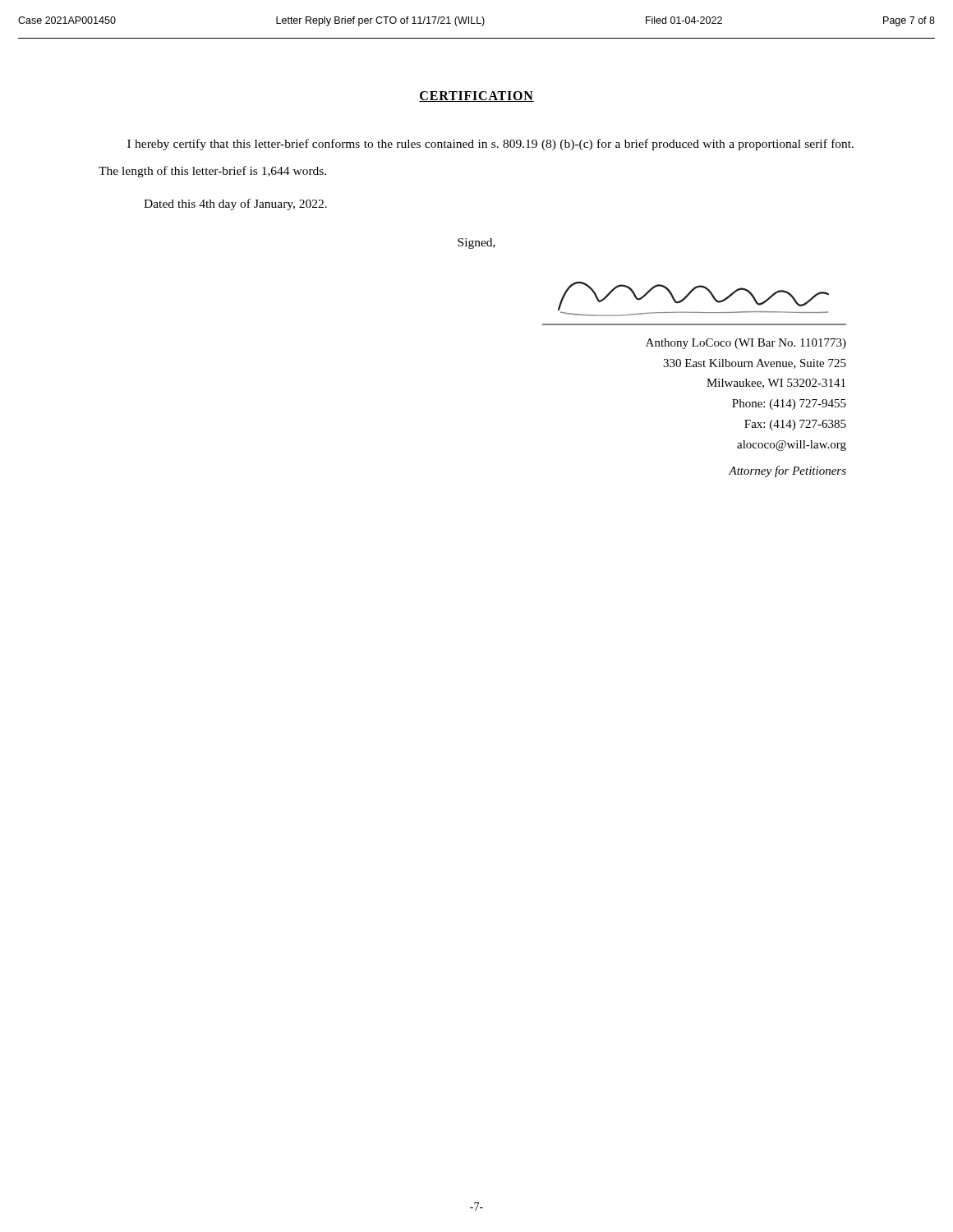953x1232 pixels.
Task: Click a illustration
Action: click(694, 295)
